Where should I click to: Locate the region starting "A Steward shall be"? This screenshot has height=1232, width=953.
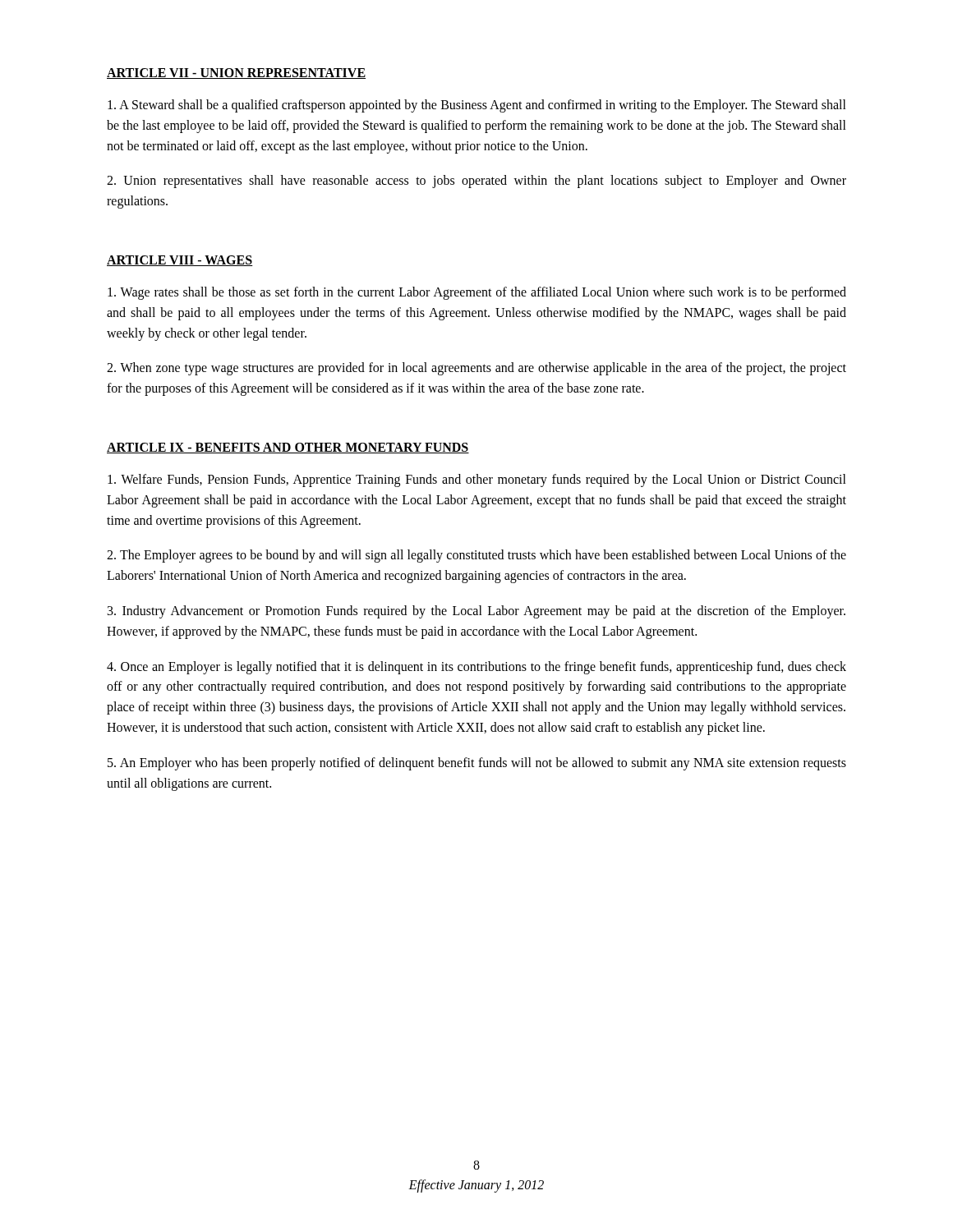tap(476, 125)
